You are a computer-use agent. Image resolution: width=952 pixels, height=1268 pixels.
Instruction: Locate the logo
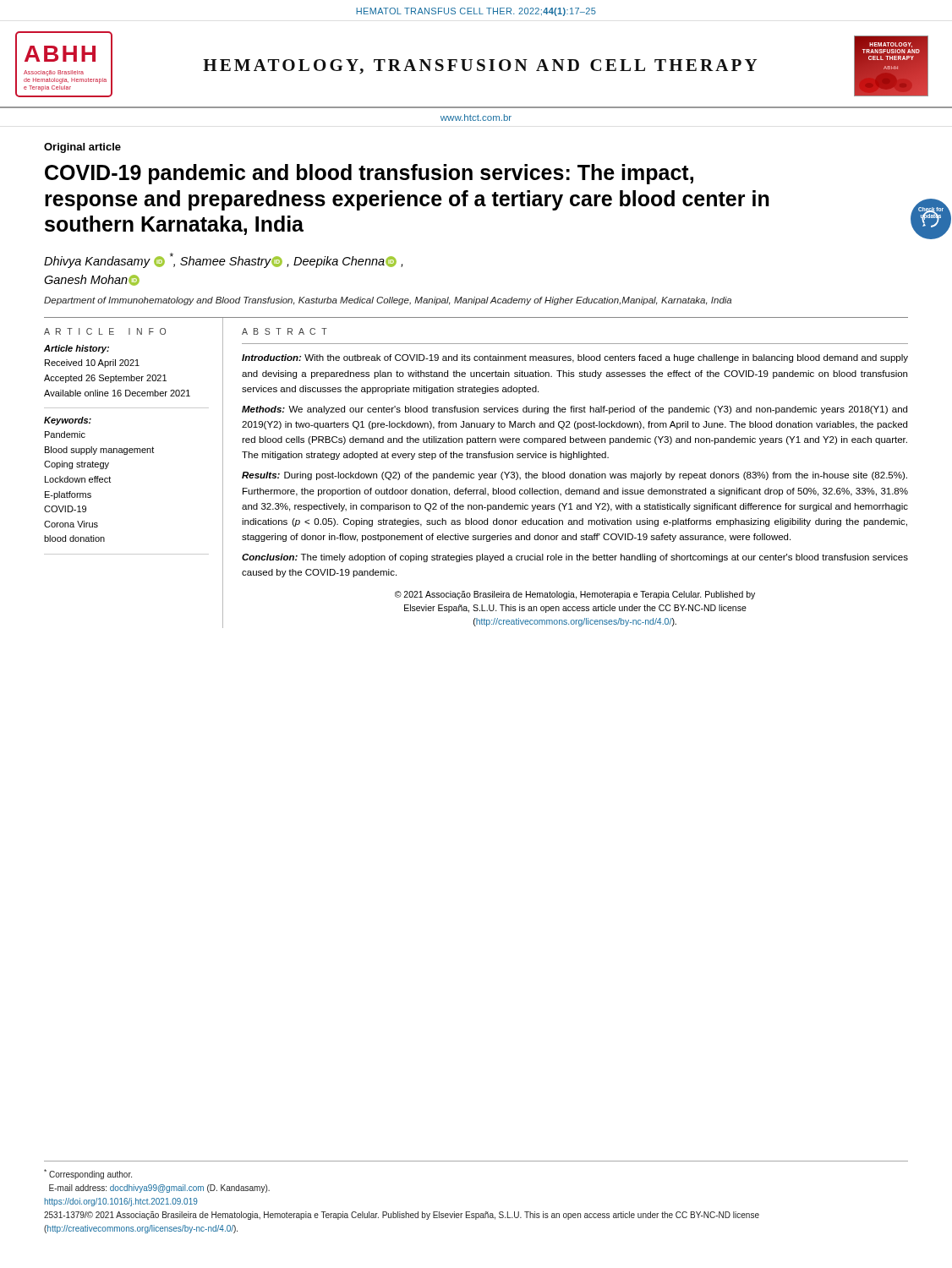click(65, 66)
